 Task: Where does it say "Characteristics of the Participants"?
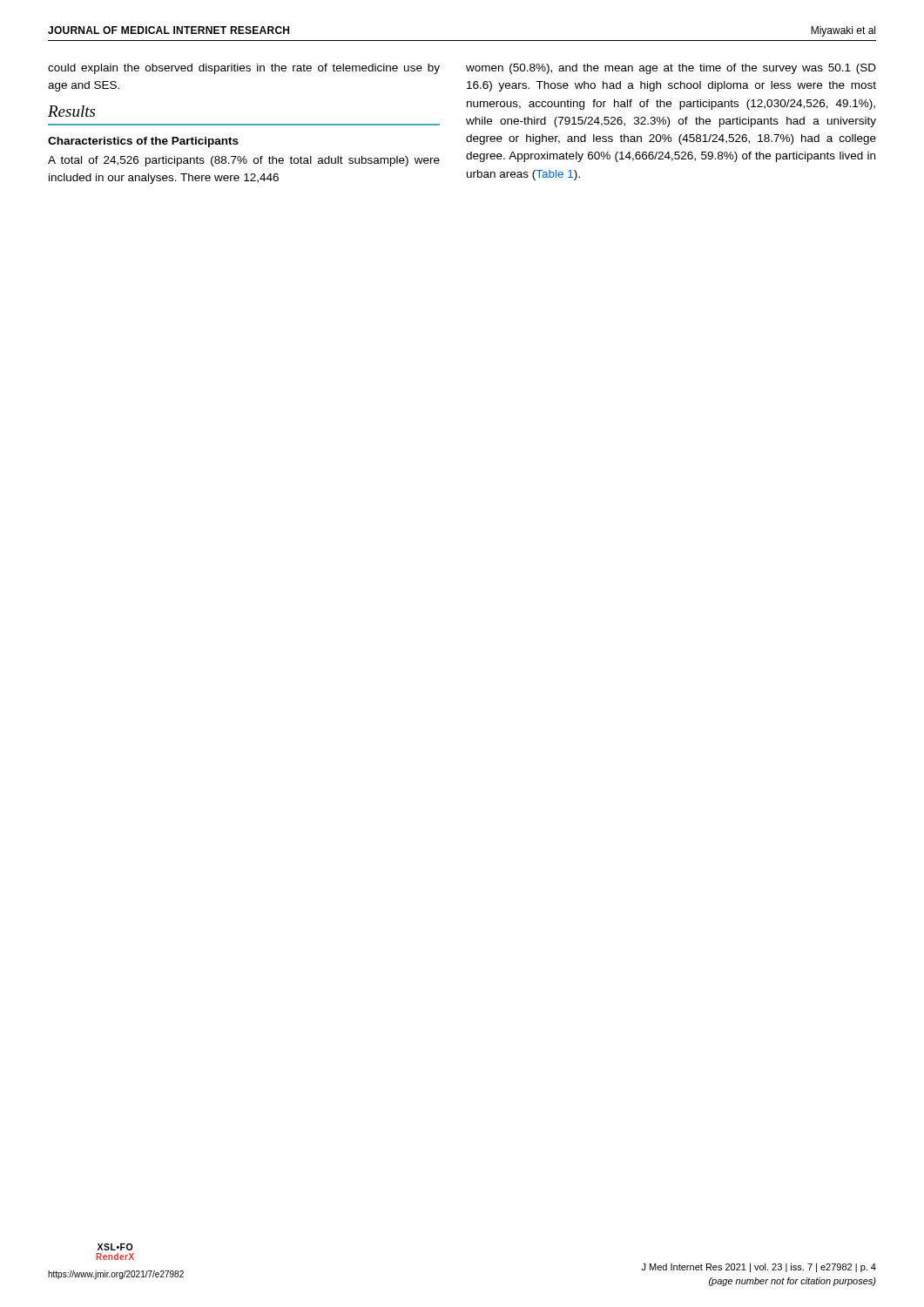[x=244, y=140]
